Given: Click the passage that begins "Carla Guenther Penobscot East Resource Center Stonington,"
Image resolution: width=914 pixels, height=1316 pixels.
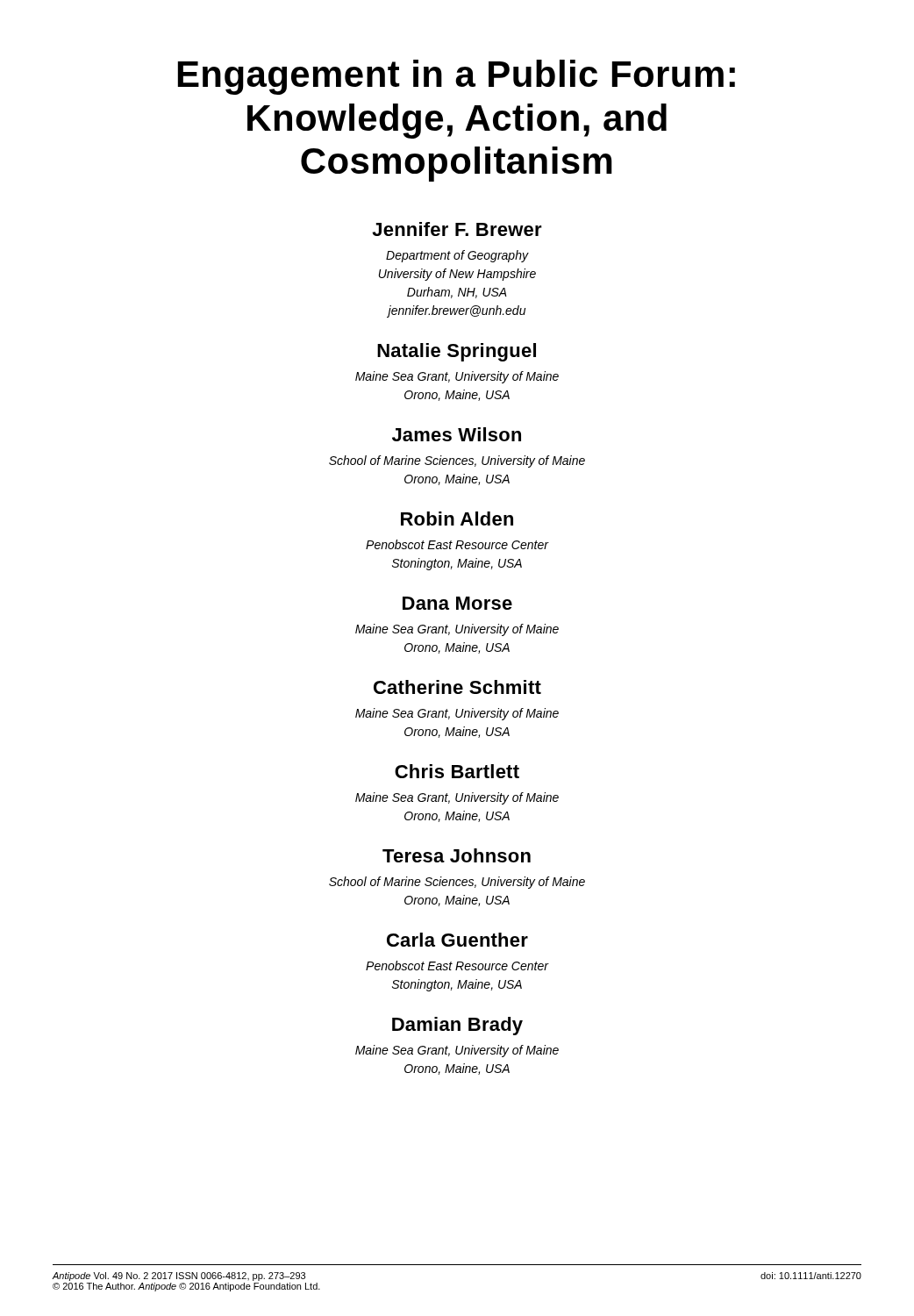Looking at the screenshot, I should point(457,961).
